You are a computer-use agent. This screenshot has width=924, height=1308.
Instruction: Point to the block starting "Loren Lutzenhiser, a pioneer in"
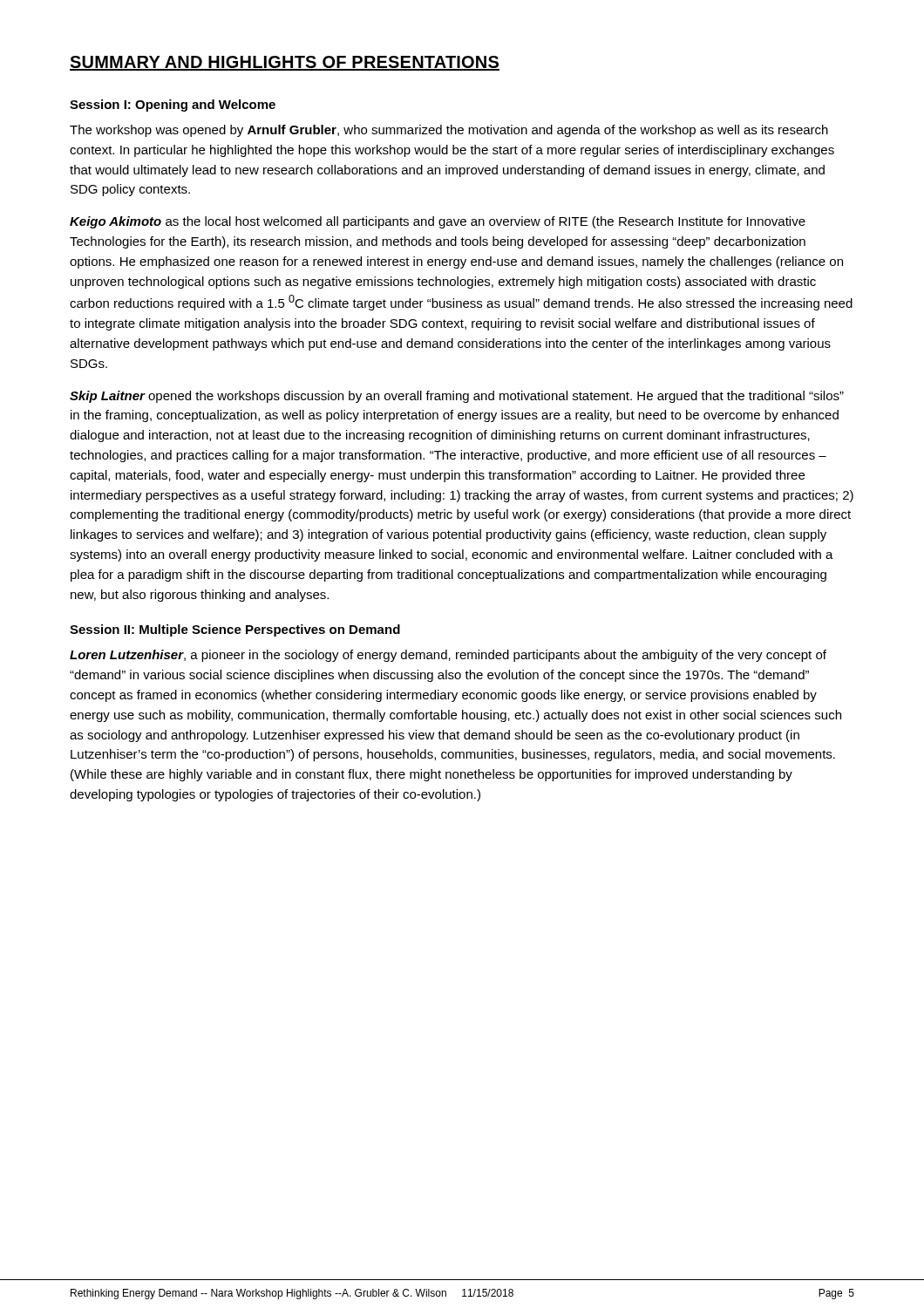[456, 724]
